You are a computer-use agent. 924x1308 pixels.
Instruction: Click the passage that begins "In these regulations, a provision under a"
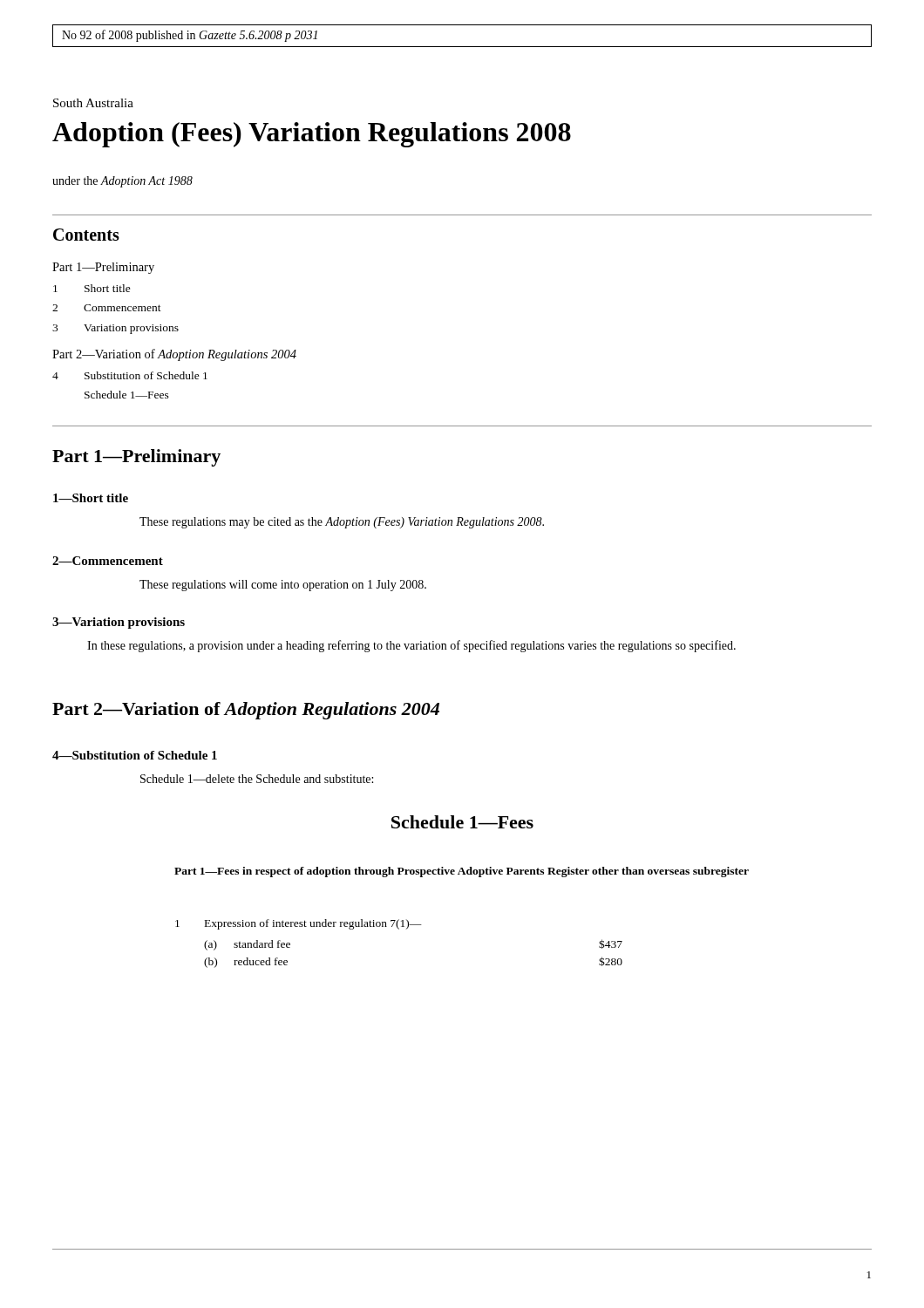(412, 646)
